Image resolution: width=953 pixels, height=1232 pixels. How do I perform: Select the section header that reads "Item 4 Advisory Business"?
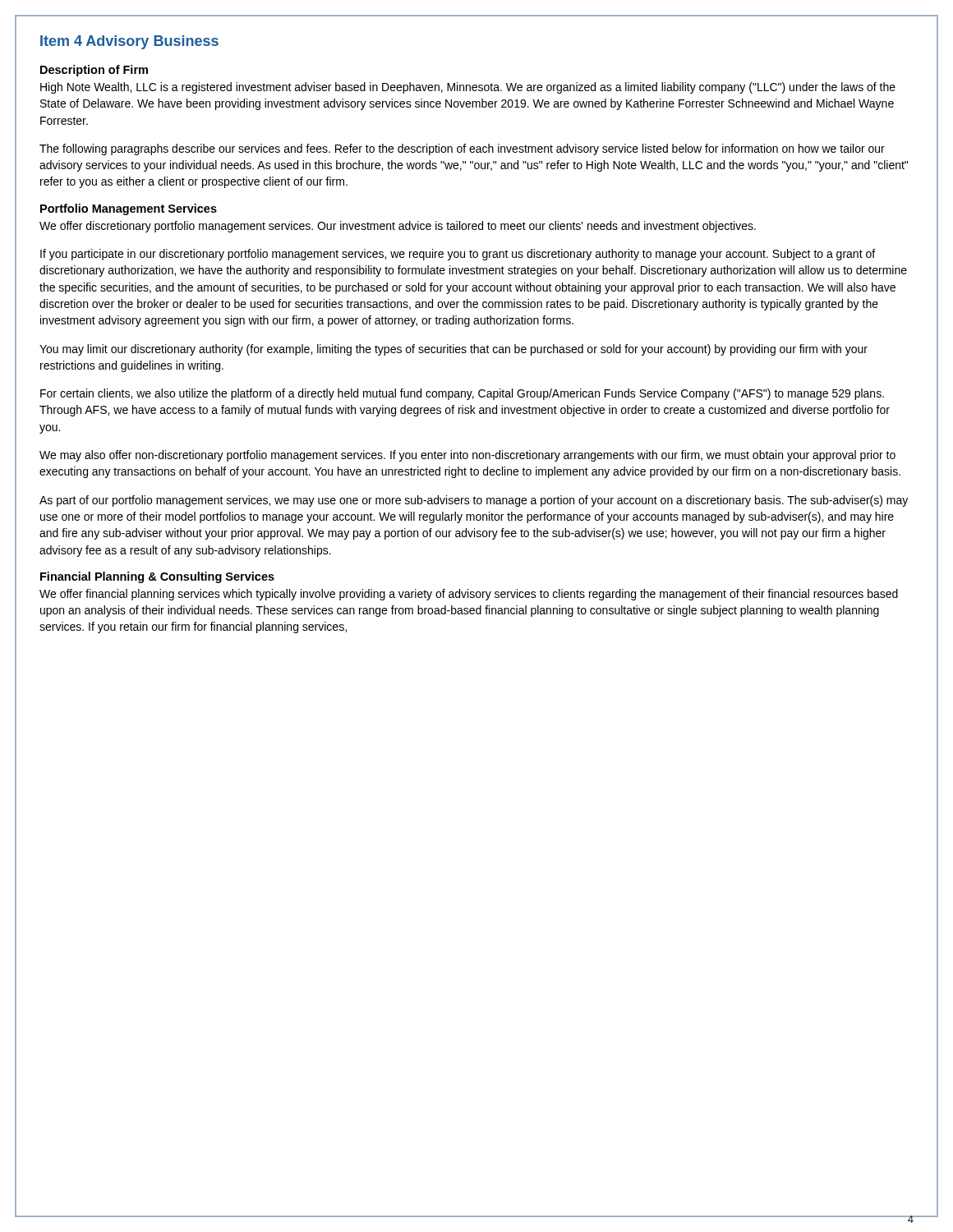[129, 41]
